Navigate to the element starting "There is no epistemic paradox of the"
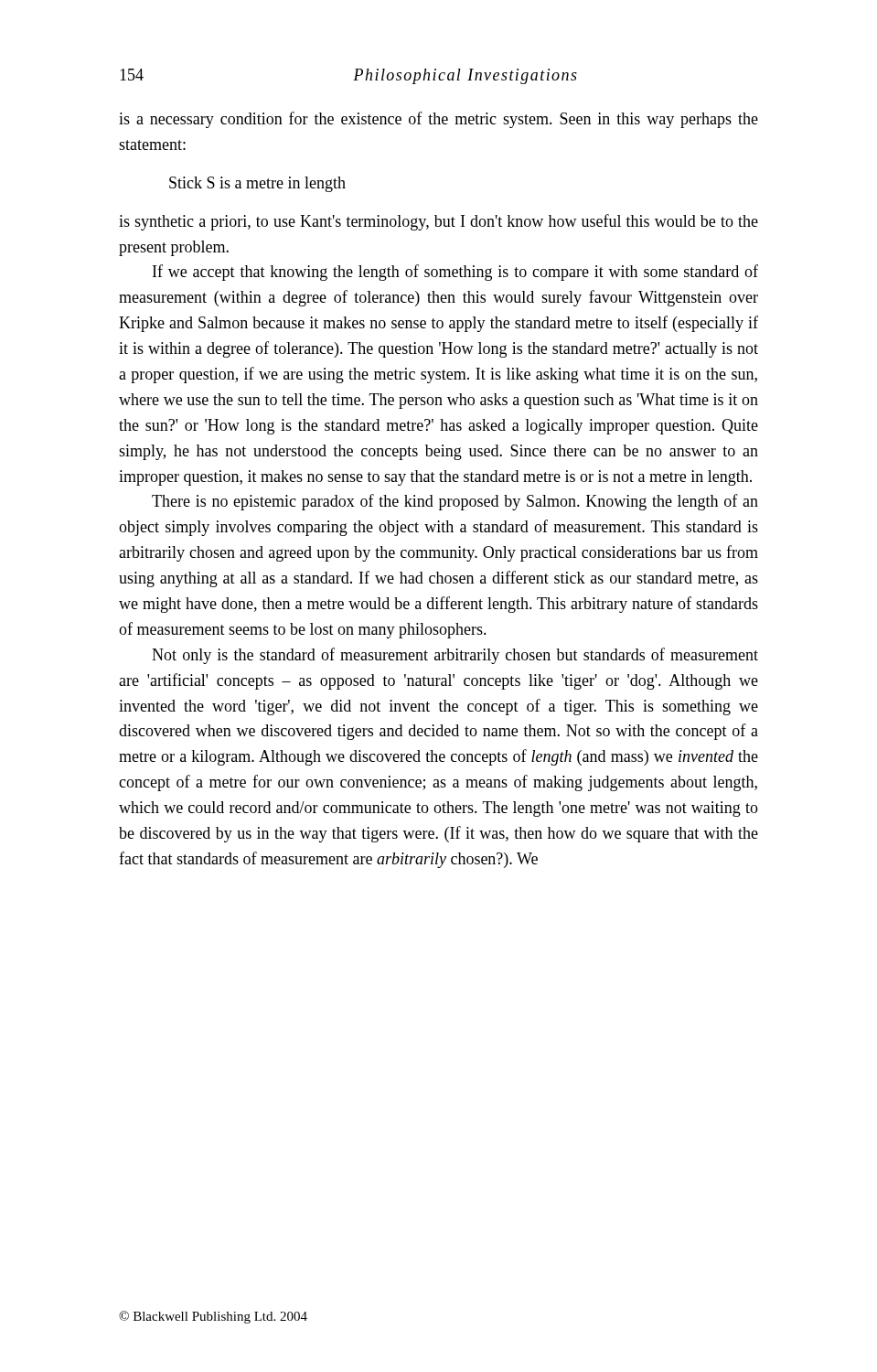This screenshot has height=1372, width=877. 438,565
